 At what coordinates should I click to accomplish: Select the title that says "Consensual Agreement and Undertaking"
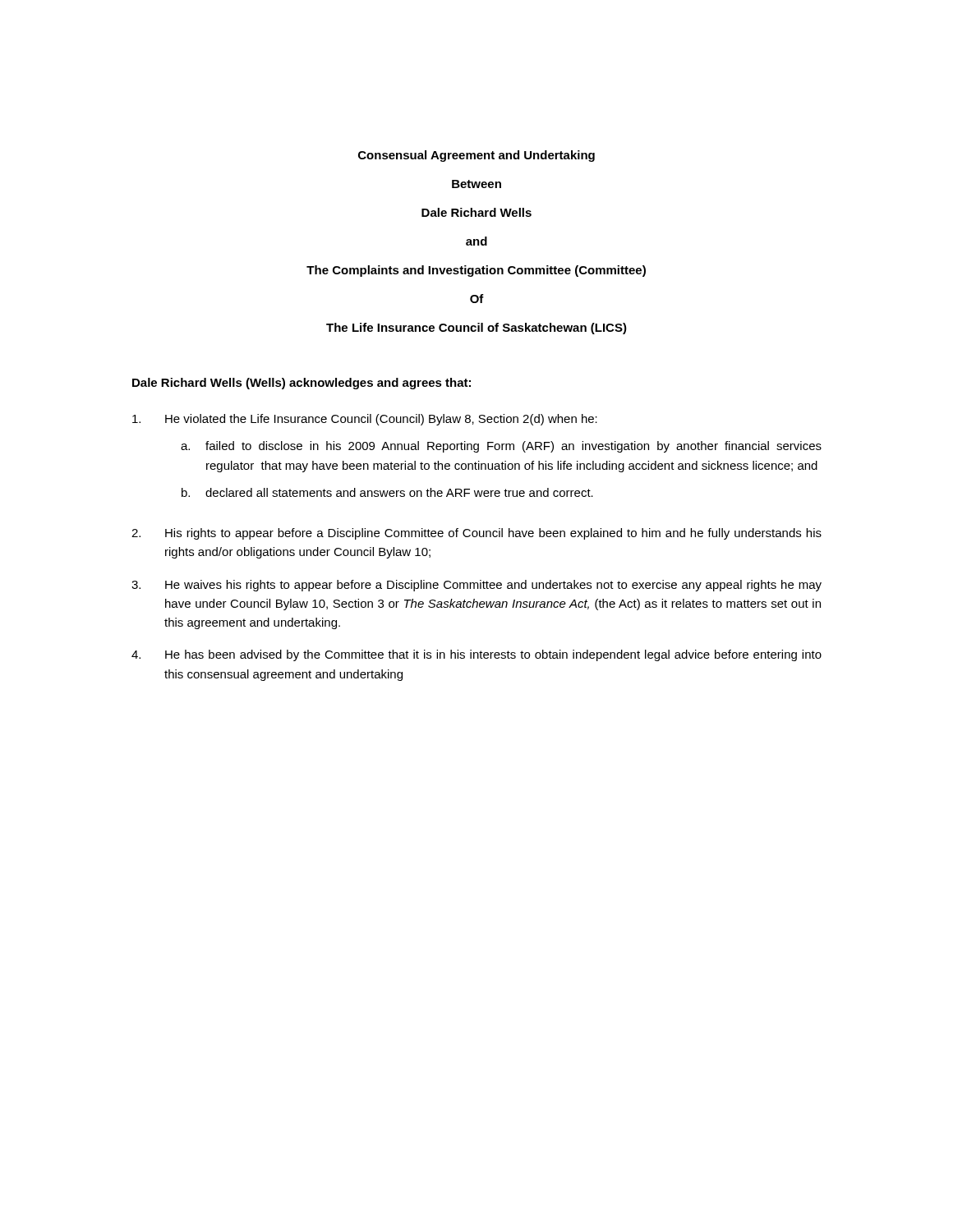coord(476,155)
